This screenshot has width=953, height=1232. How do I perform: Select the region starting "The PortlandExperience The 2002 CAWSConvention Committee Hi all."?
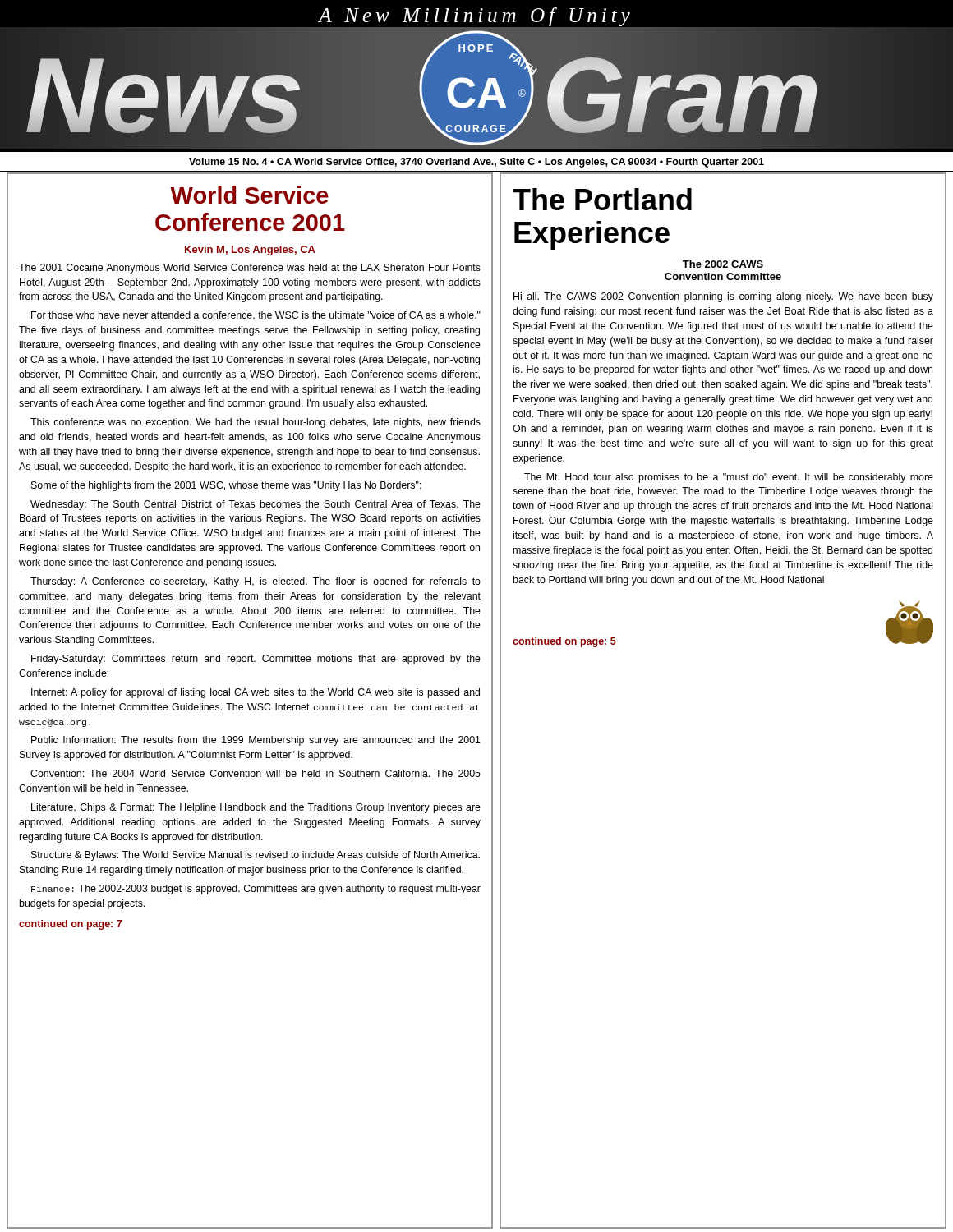pyautogui.click(x=723, y=413)
